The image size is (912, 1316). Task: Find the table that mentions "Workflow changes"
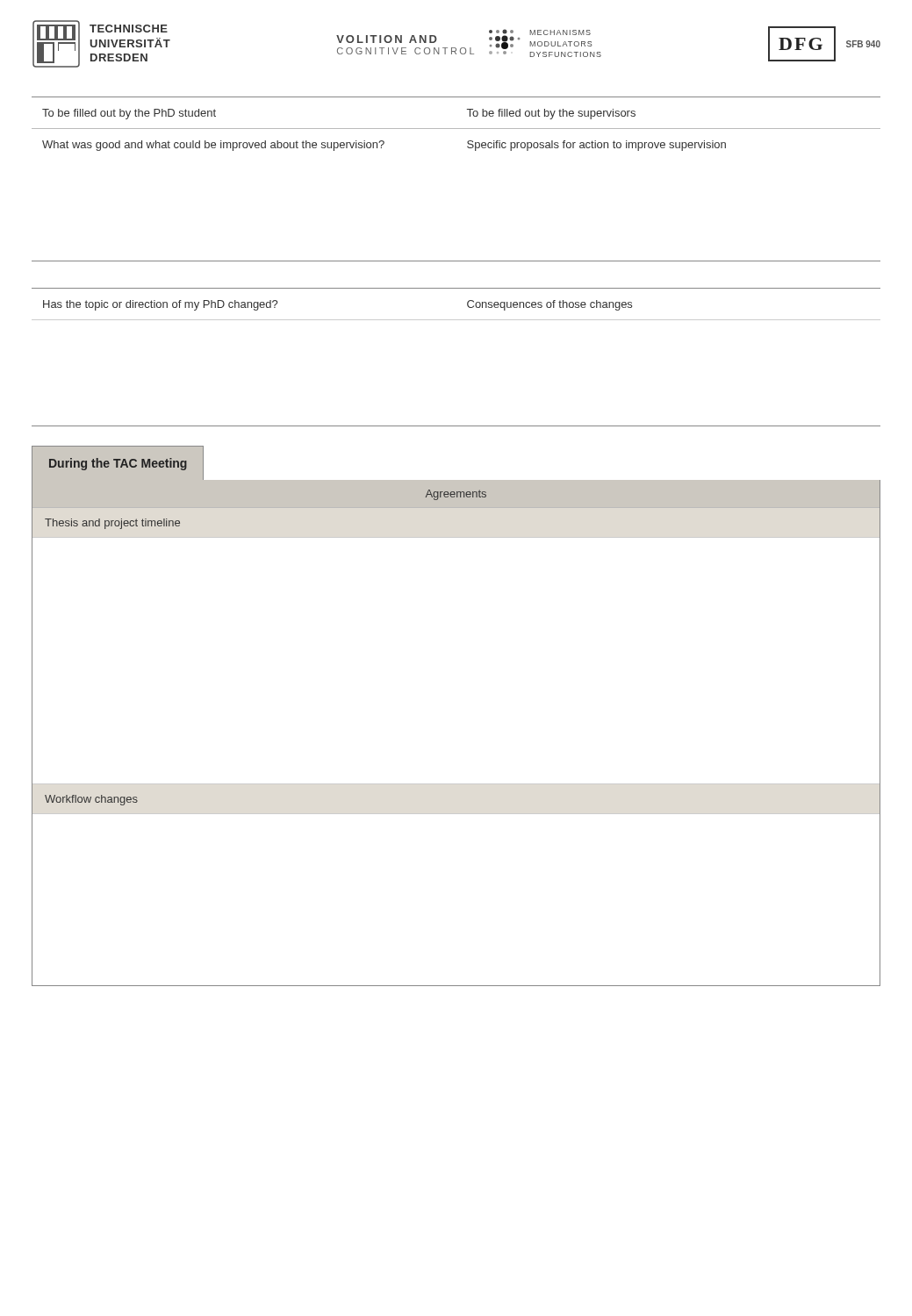456,733
